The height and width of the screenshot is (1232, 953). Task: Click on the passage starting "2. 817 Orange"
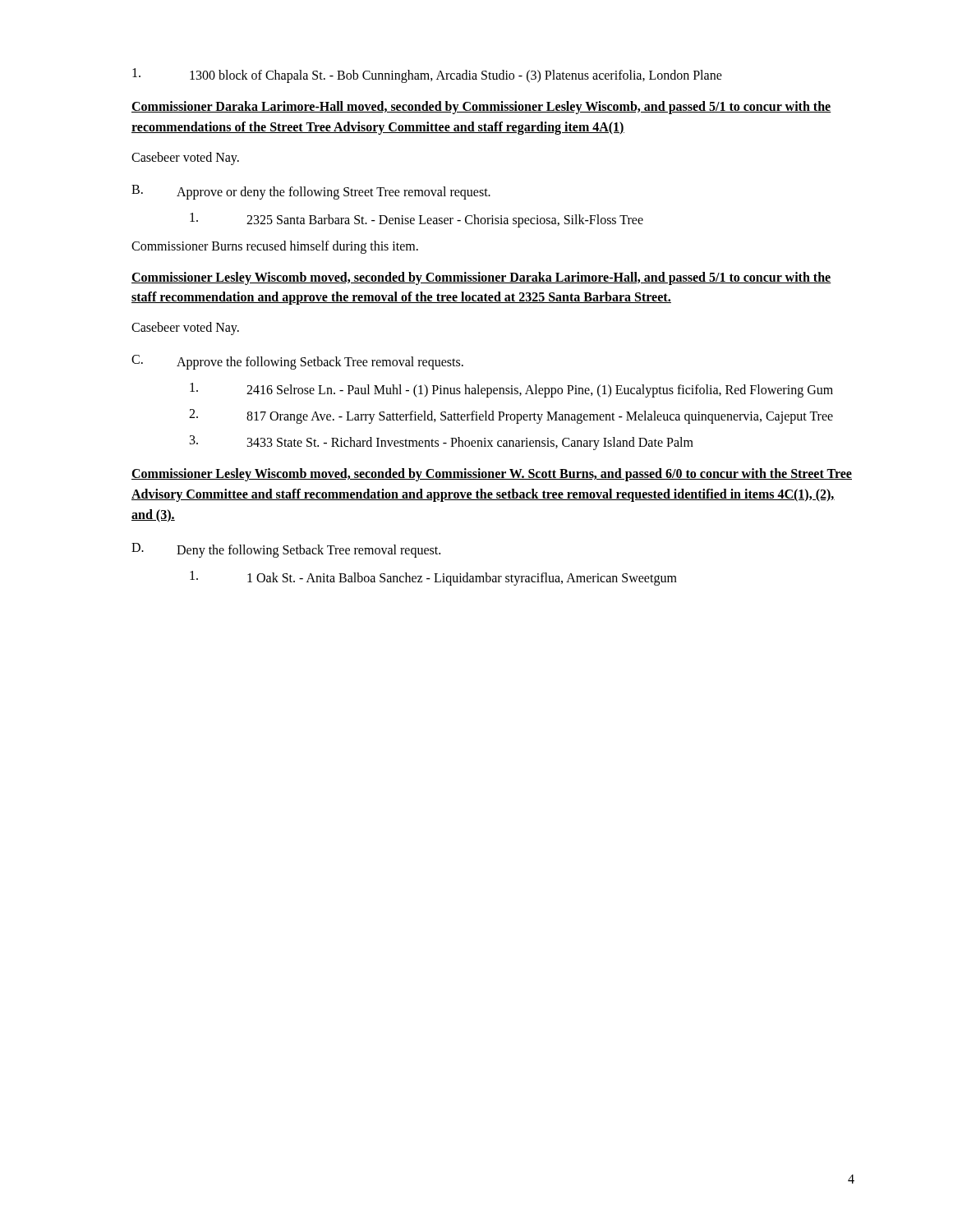[x=522, y=417]
